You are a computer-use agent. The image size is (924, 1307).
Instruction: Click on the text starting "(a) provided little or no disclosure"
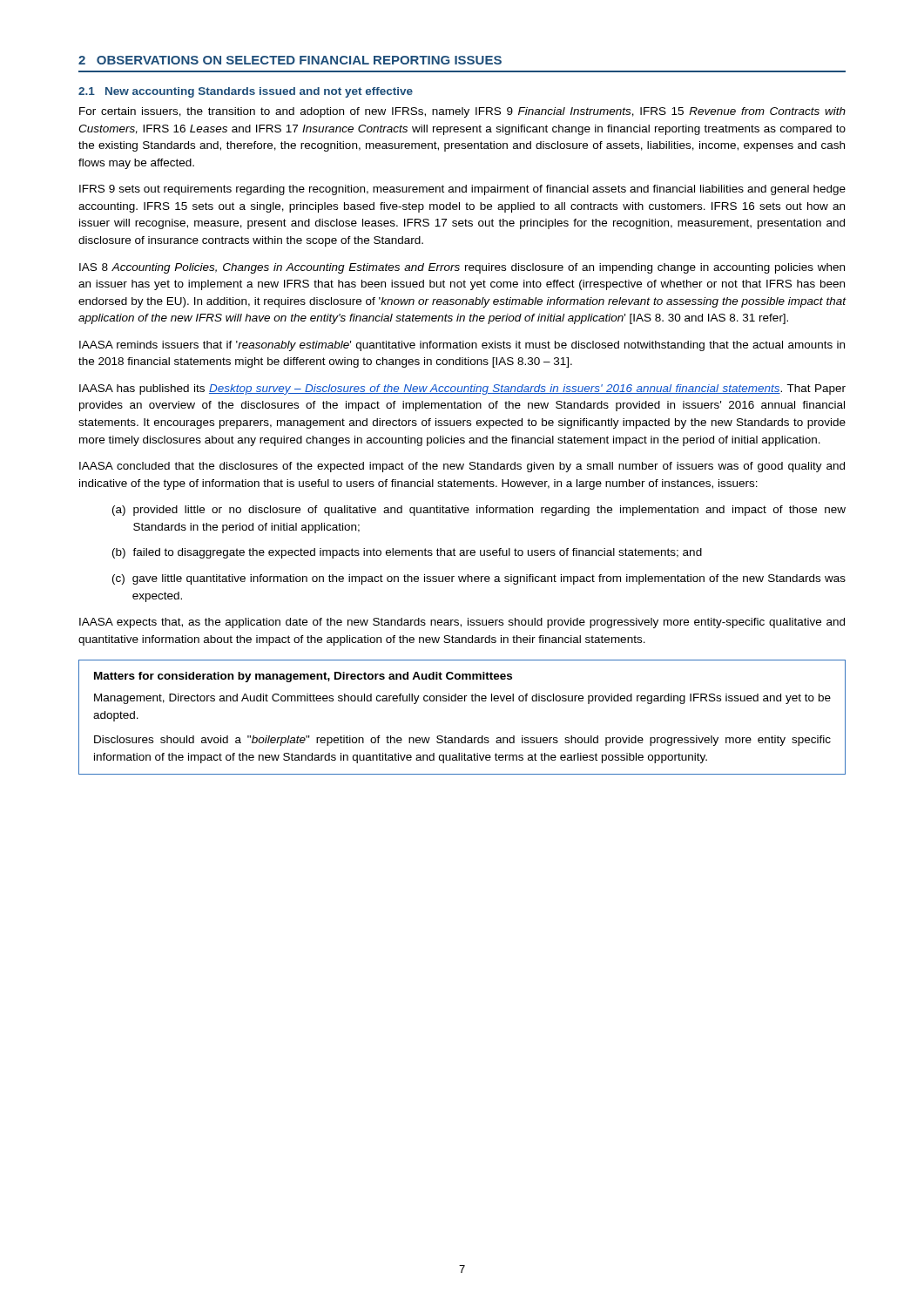coord(462,518)
